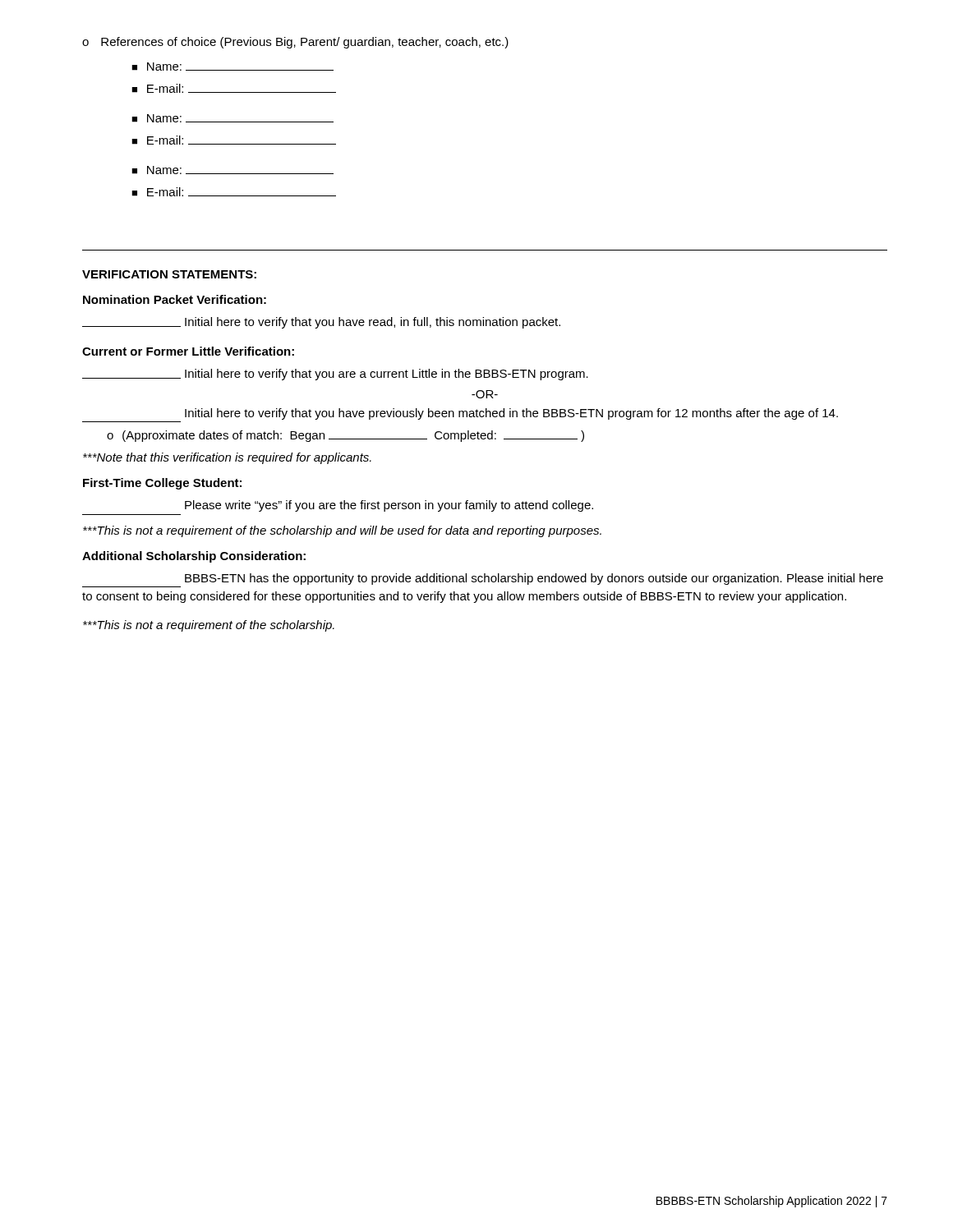
Task: Select the block starting "o (Approximate dates of match:"
Action: click(x=346, y=434)
